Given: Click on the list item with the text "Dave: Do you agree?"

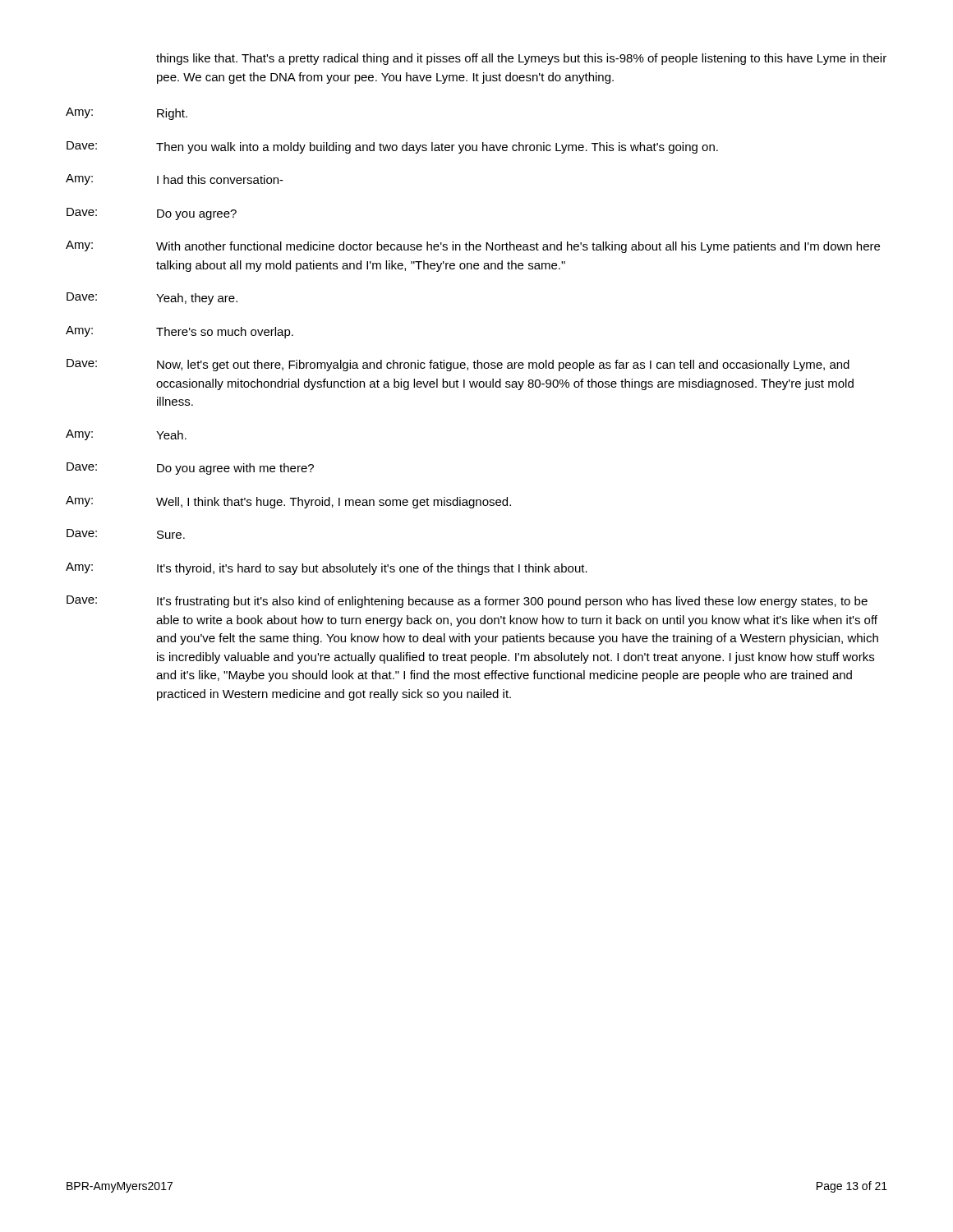Looking at the screenshot, I should click(x=84, y=214).
